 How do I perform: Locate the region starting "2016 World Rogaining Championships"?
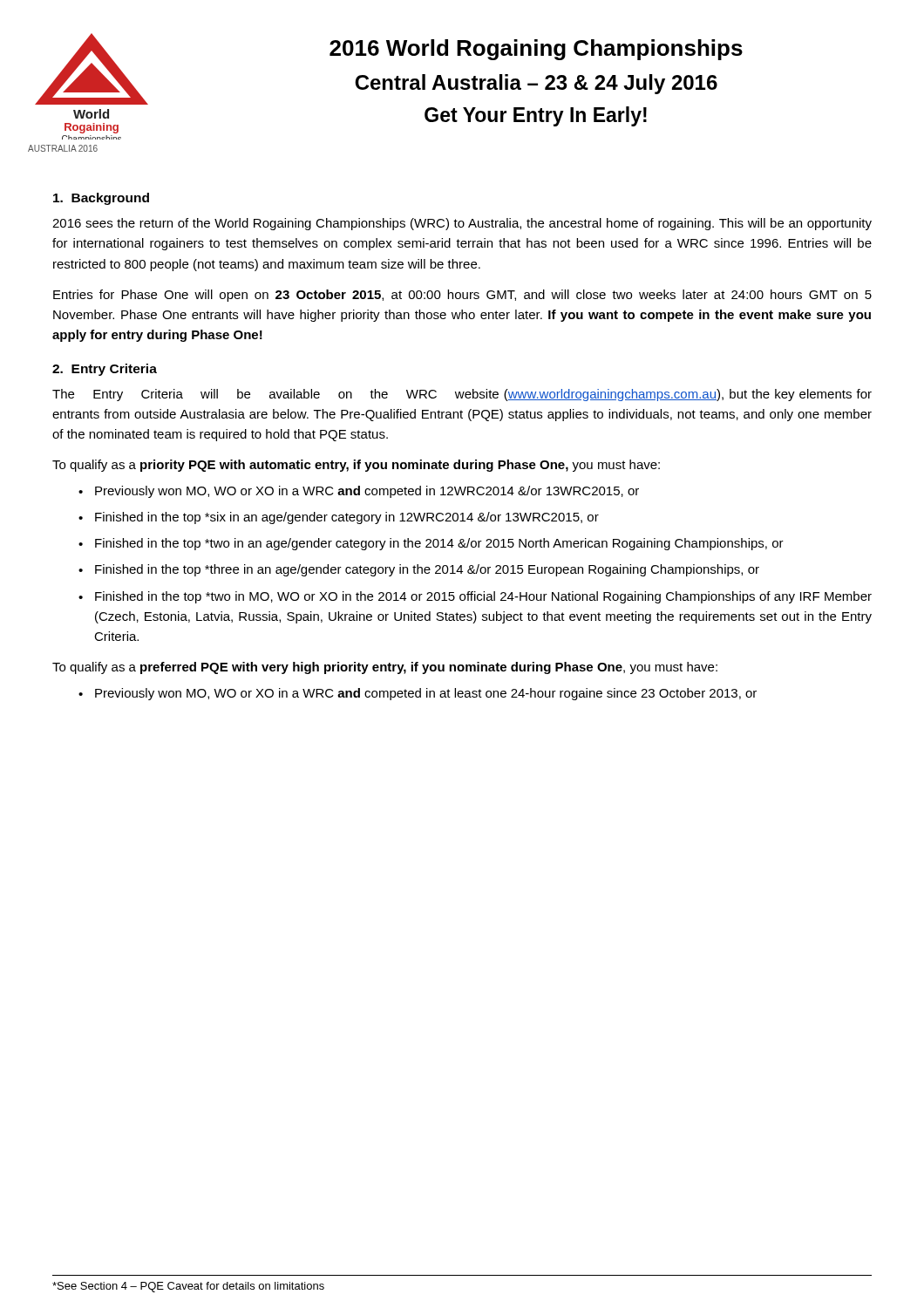[x=536, y=48]
